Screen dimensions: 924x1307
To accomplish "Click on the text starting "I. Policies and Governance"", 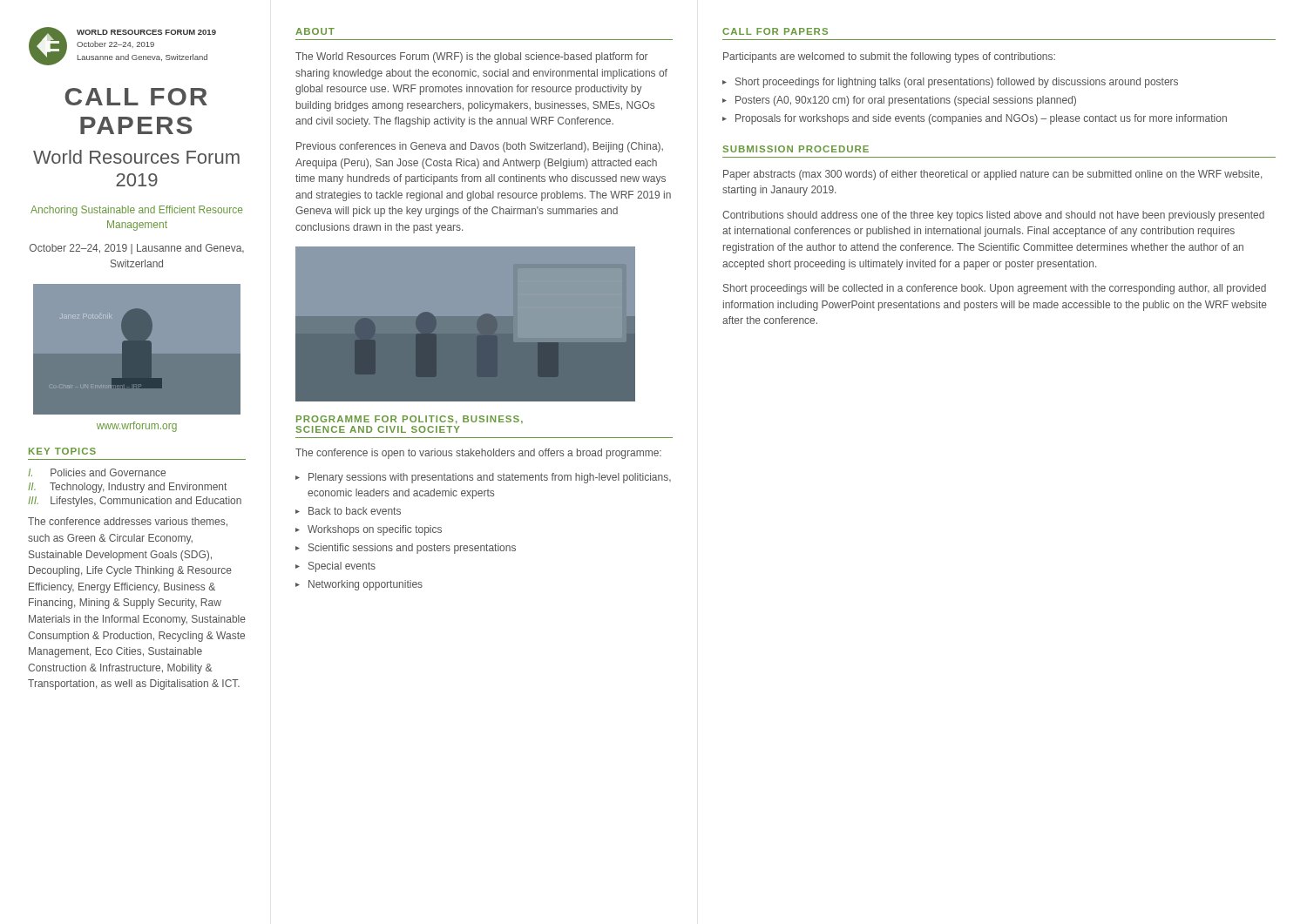I will [x=97, y=473].
